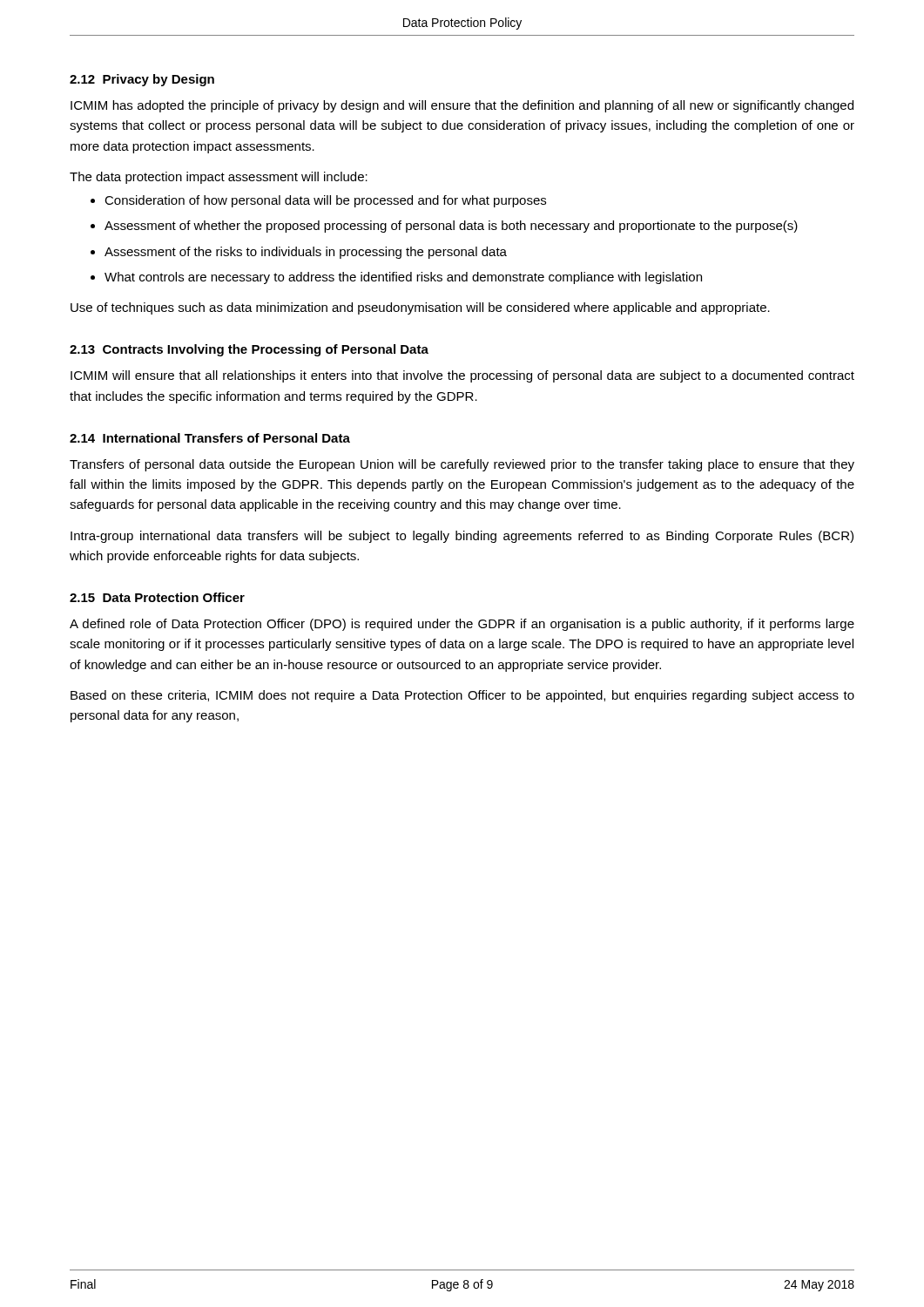The height and width of the screenshot is (1307, 924).
Task: Find the text block with the text "ICMIM has adopted the principle"
Action: tap(462, 125)
